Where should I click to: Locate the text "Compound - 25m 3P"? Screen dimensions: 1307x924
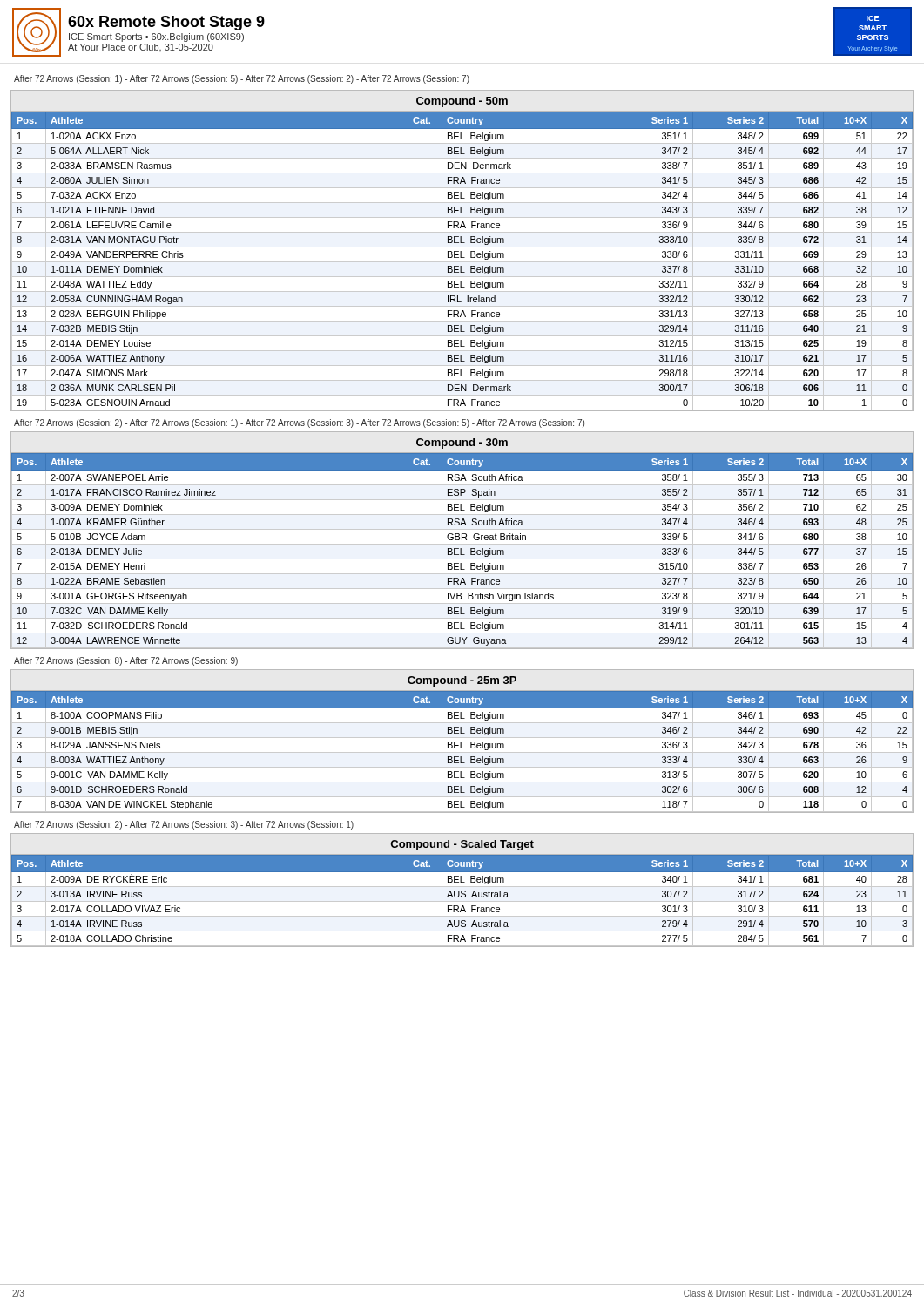[x=462, y=680]
